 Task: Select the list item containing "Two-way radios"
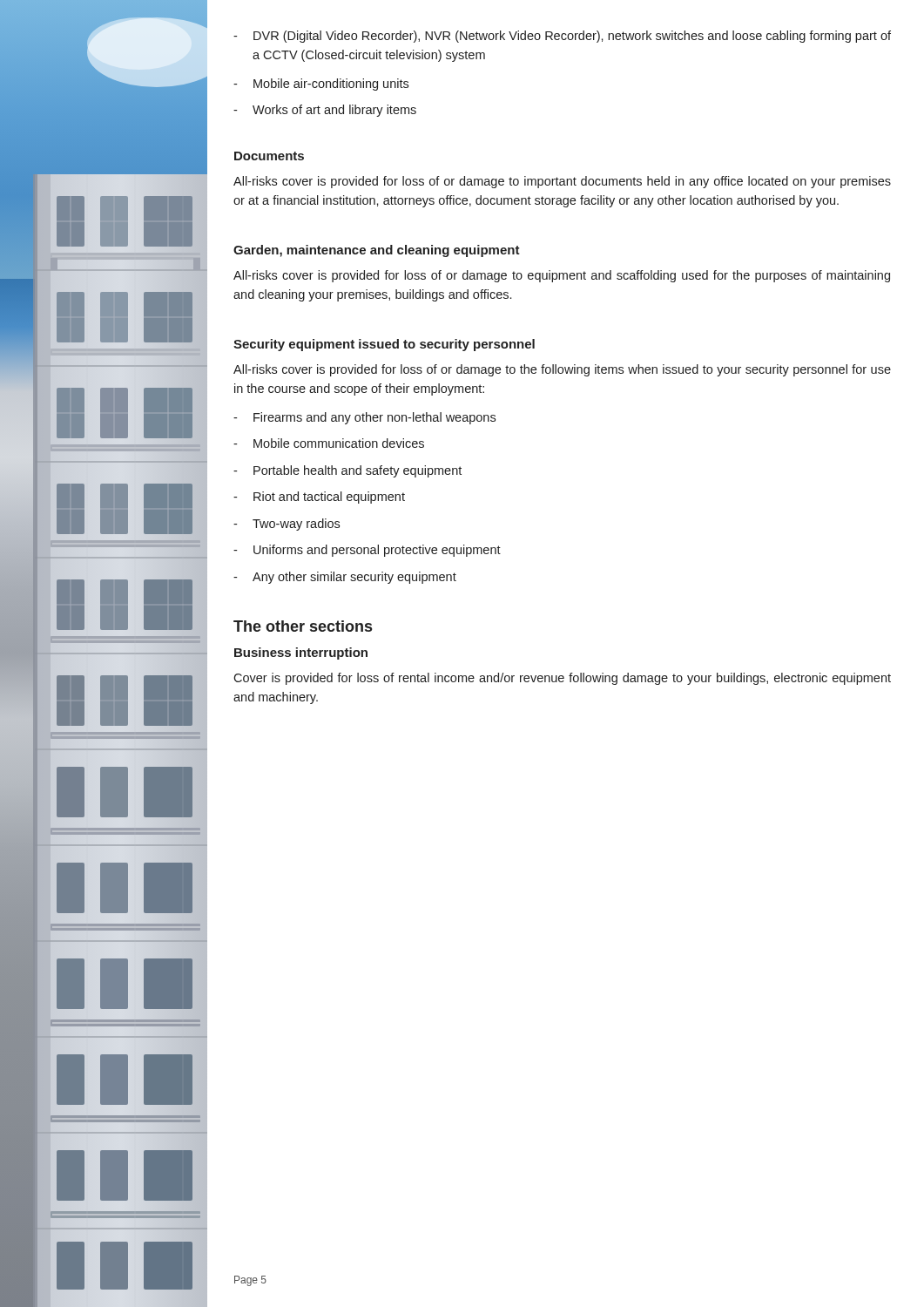click(287, 525)
